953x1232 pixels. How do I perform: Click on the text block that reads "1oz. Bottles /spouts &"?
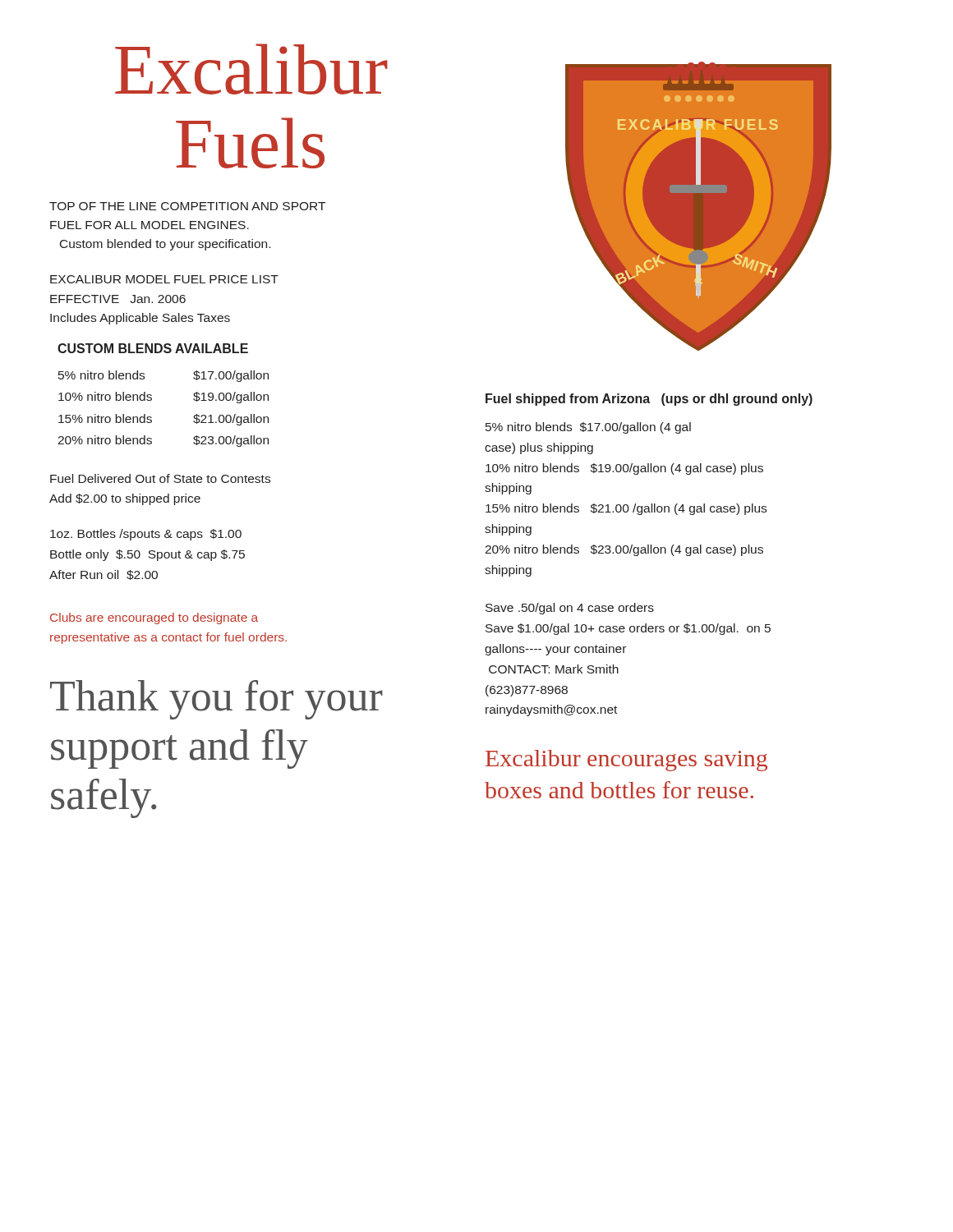coord(251,555)
